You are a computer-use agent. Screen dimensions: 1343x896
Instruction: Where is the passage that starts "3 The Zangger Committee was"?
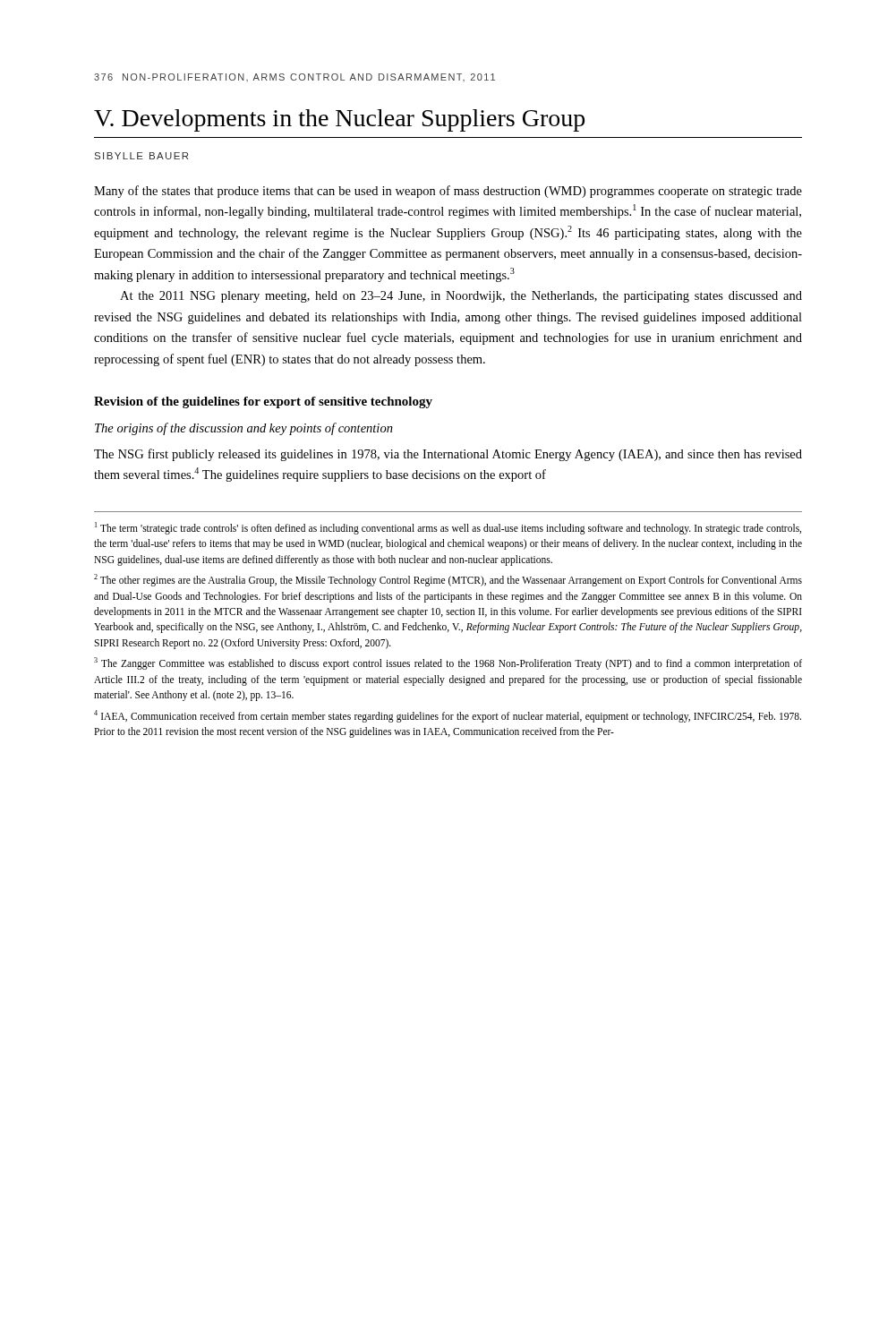coord(448,679)
